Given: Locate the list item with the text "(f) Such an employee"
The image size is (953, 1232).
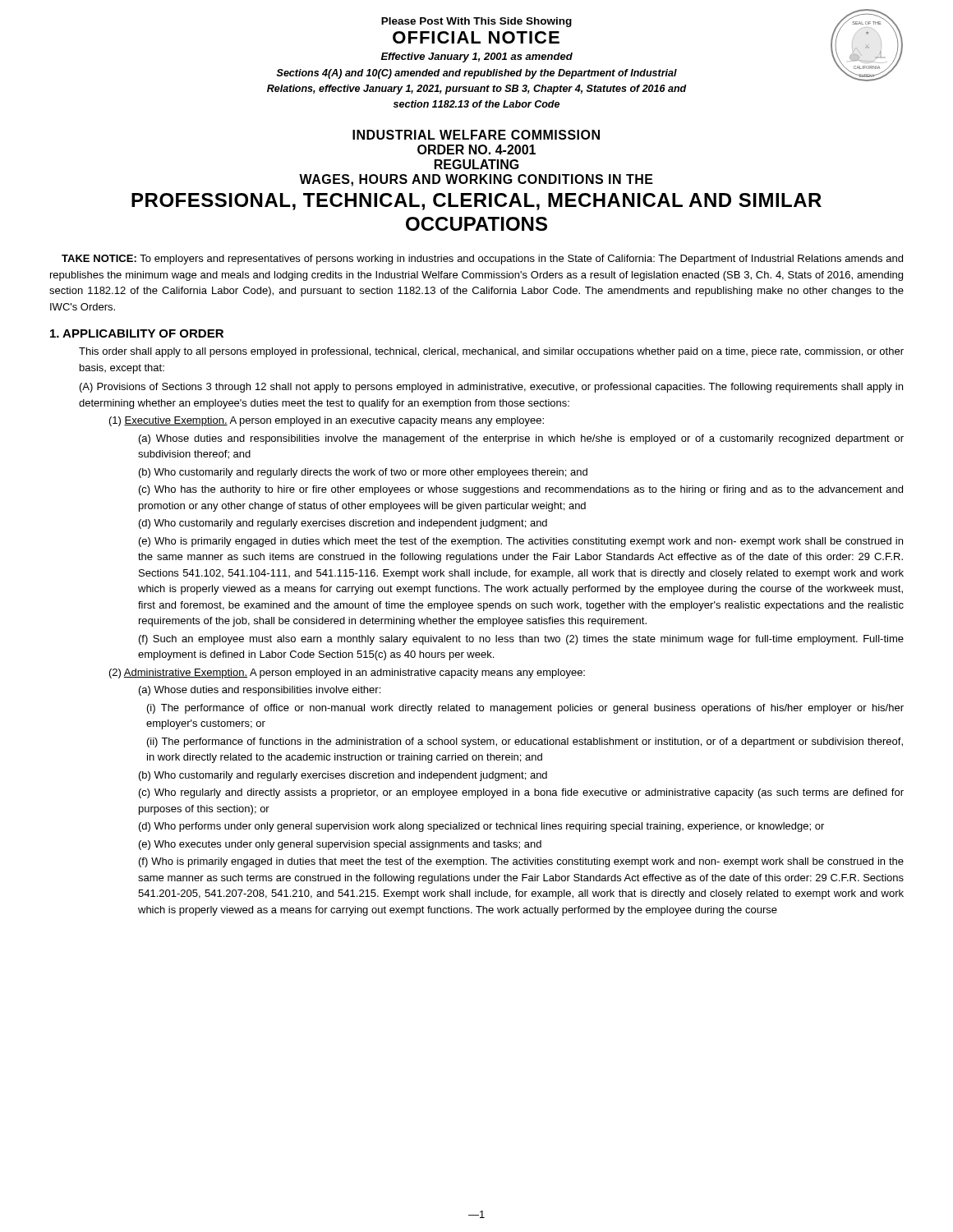Looking at the screenshot, I should point(521,647).
